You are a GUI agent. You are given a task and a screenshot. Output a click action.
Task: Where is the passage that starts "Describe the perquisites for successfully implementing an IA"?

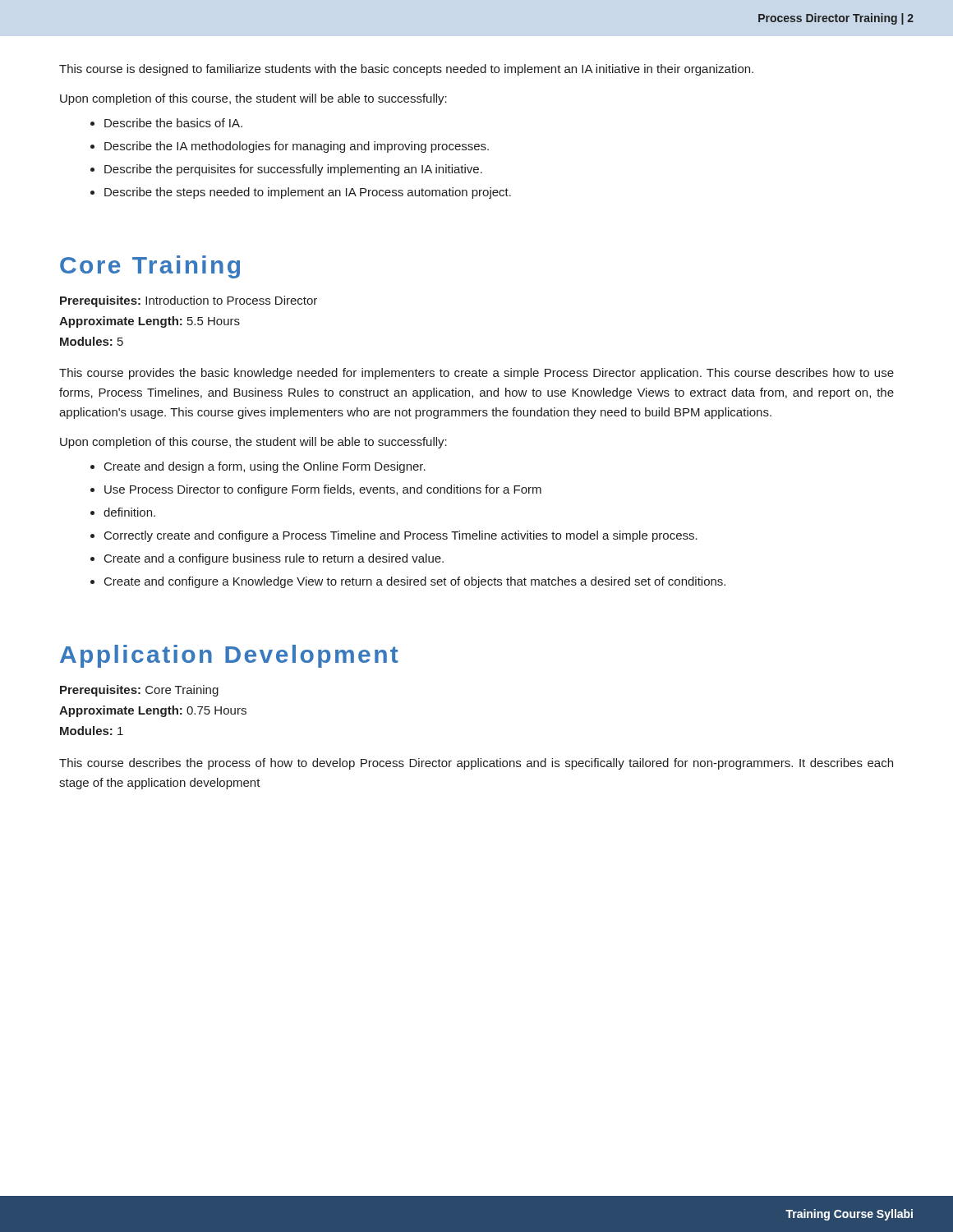coord(293,169)
